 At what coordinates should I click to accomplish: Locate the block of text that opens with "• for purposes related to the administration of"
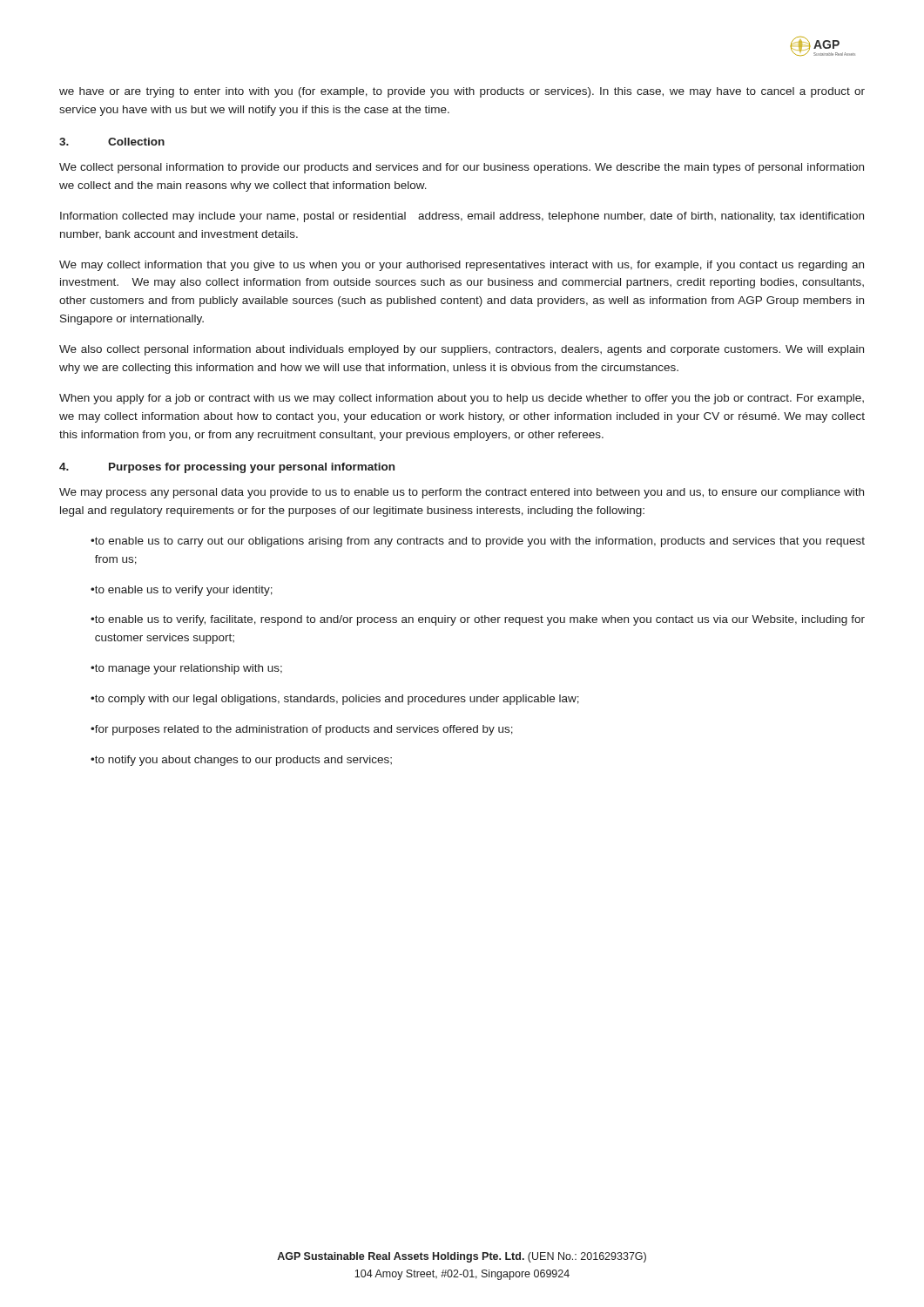tap(462, 730)
